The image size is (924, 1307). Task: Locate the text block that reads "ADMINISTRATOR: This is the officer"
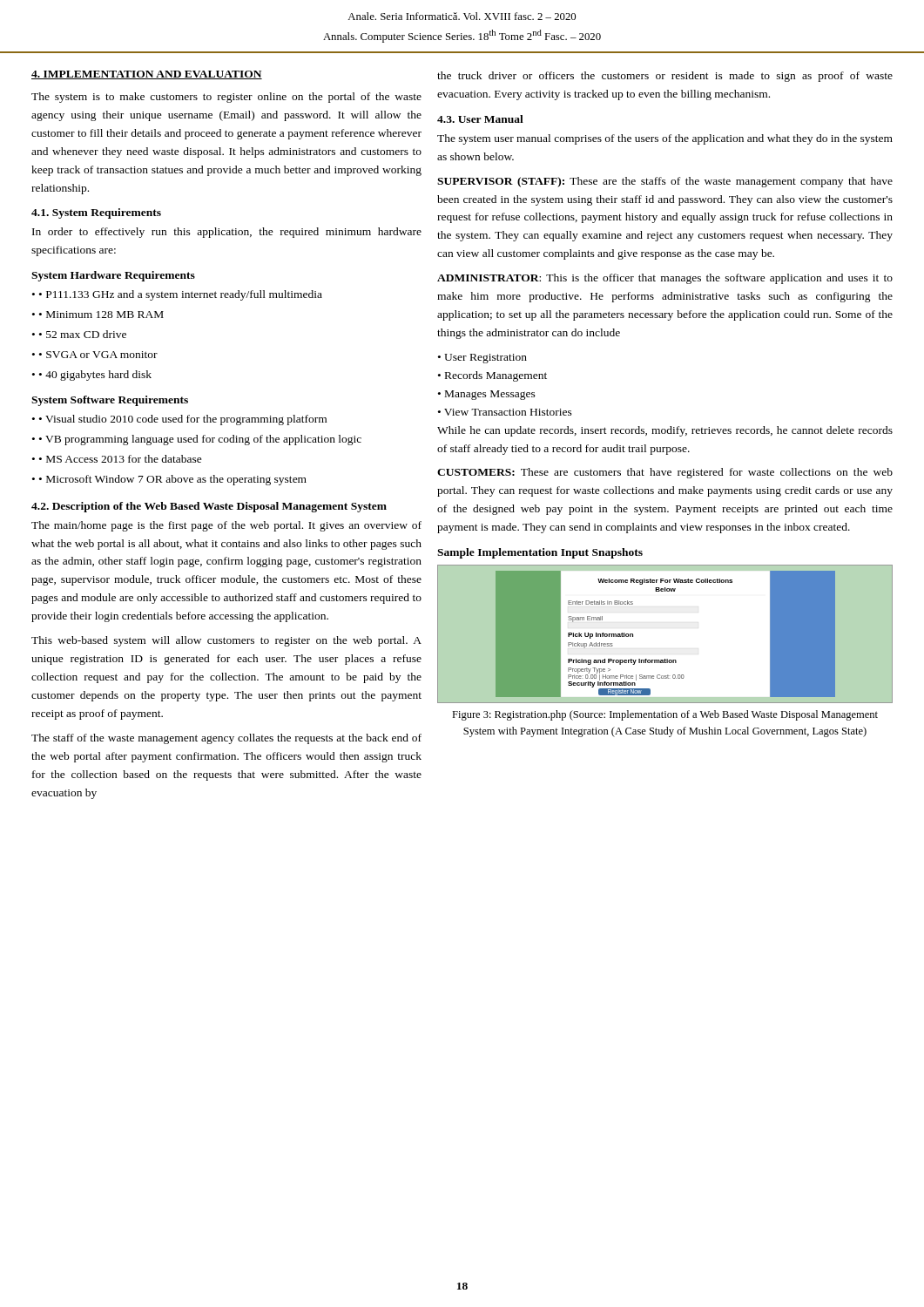(x=665, y=305)
